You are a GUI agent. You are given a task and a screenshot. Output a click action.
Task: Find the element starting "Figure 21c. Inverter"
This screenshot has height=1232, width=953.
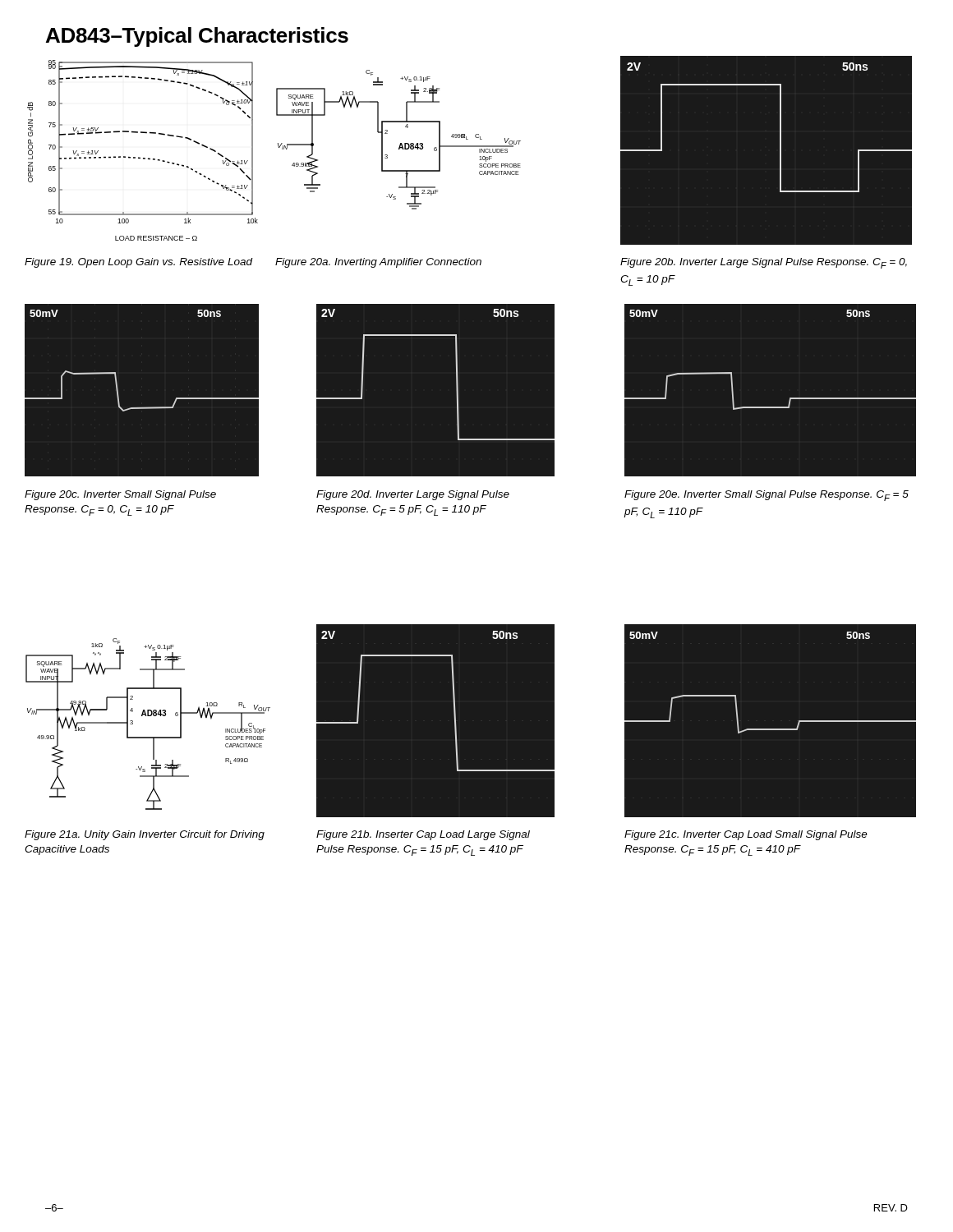(746, 843)
